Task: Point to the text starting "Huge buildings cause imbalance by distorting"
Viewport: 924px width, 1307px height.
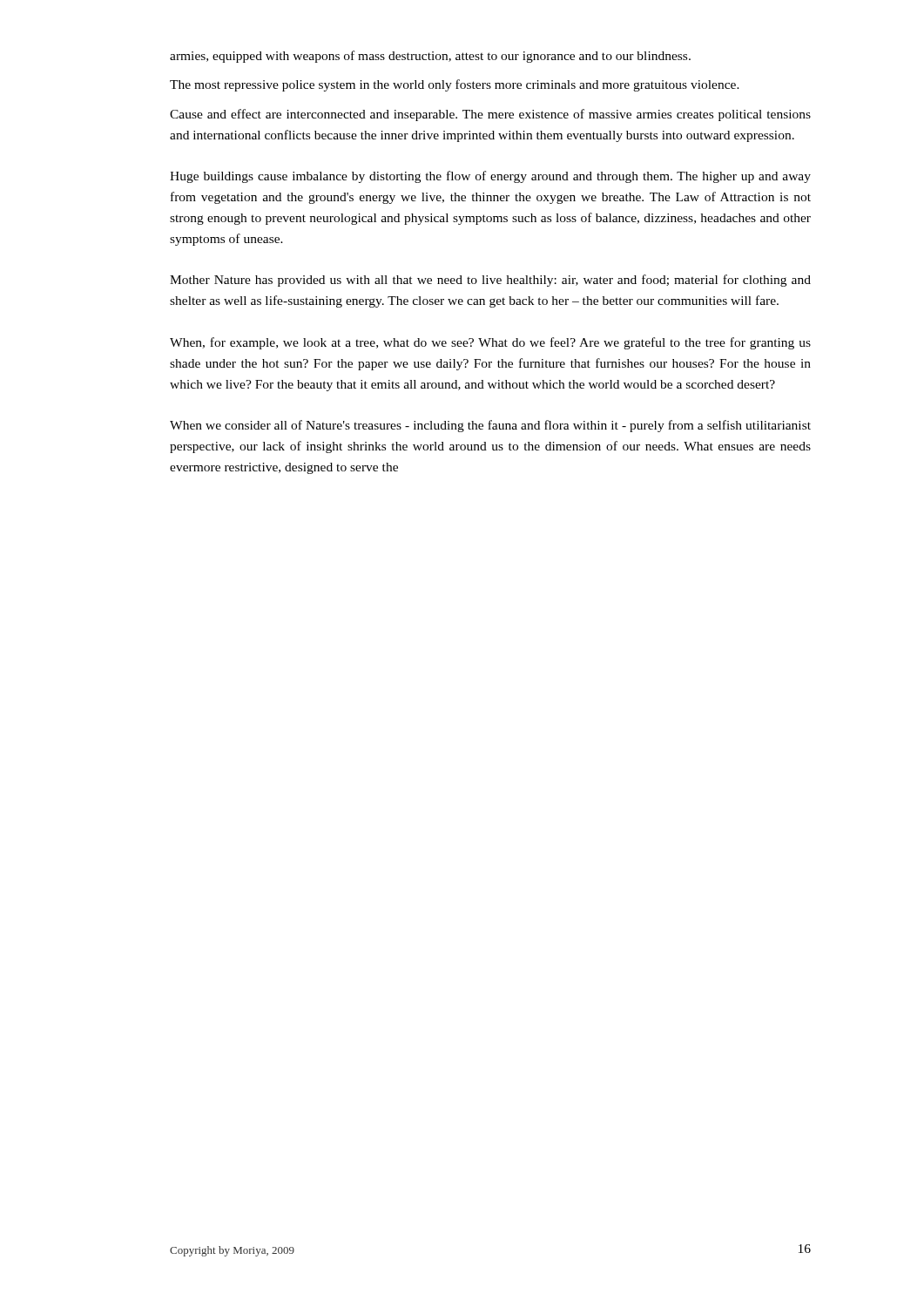Action: (490, 207)
